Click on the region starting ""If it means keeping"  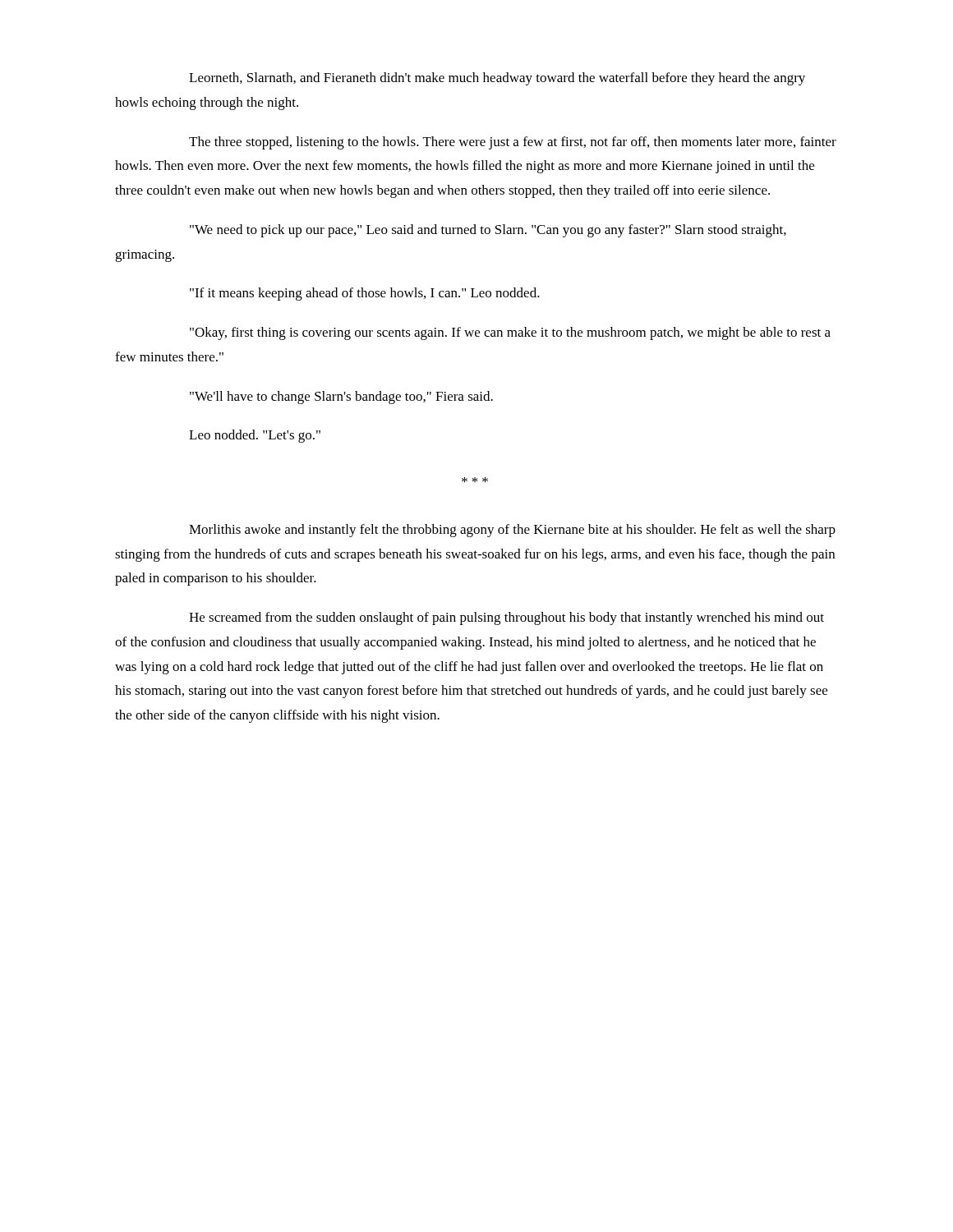pyautogui.click(x=365, y=293)
